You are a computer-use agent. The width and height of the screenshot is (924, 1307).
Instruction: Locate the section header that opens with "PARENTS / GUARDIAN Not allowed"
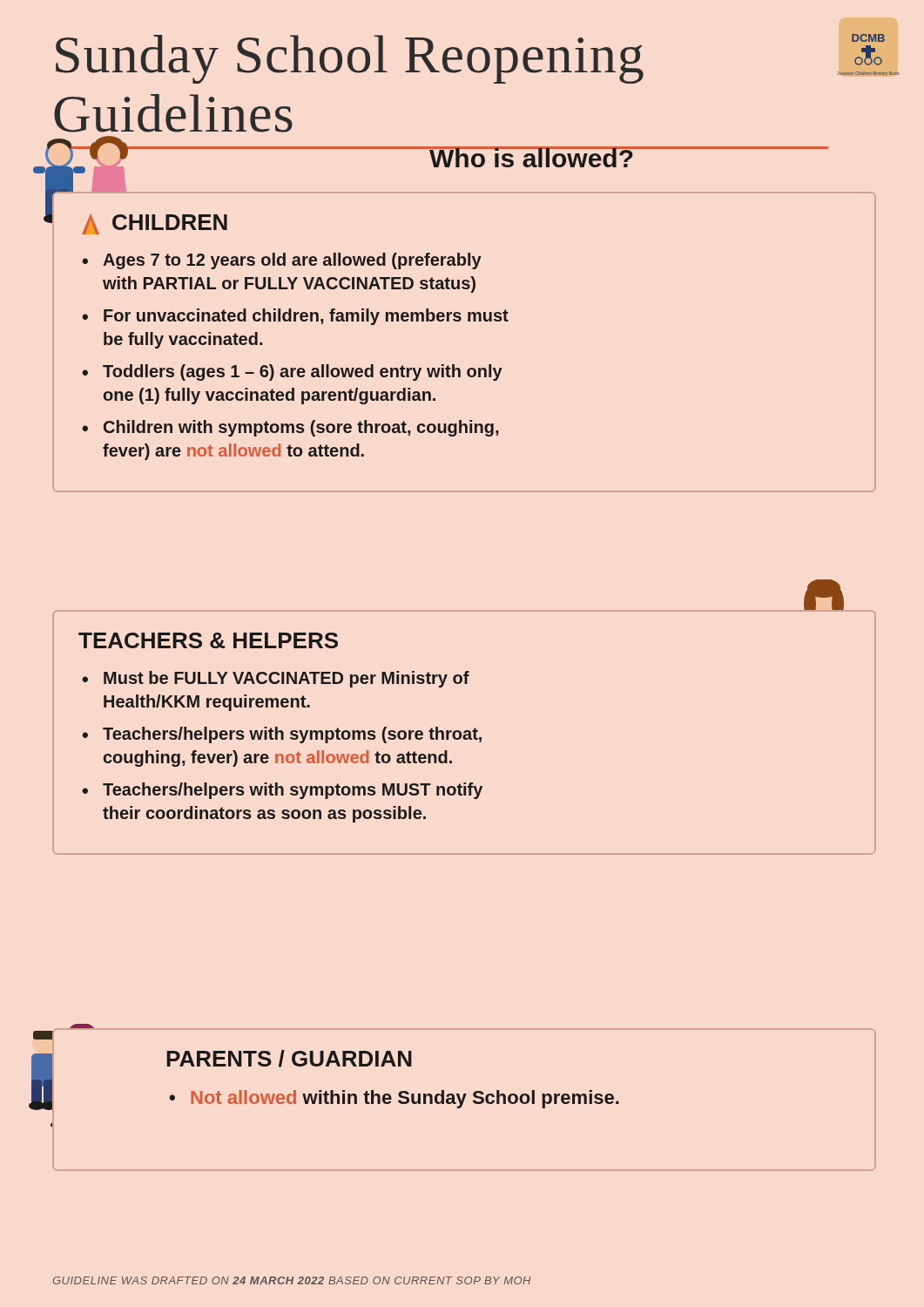[x=289, y=1059]
